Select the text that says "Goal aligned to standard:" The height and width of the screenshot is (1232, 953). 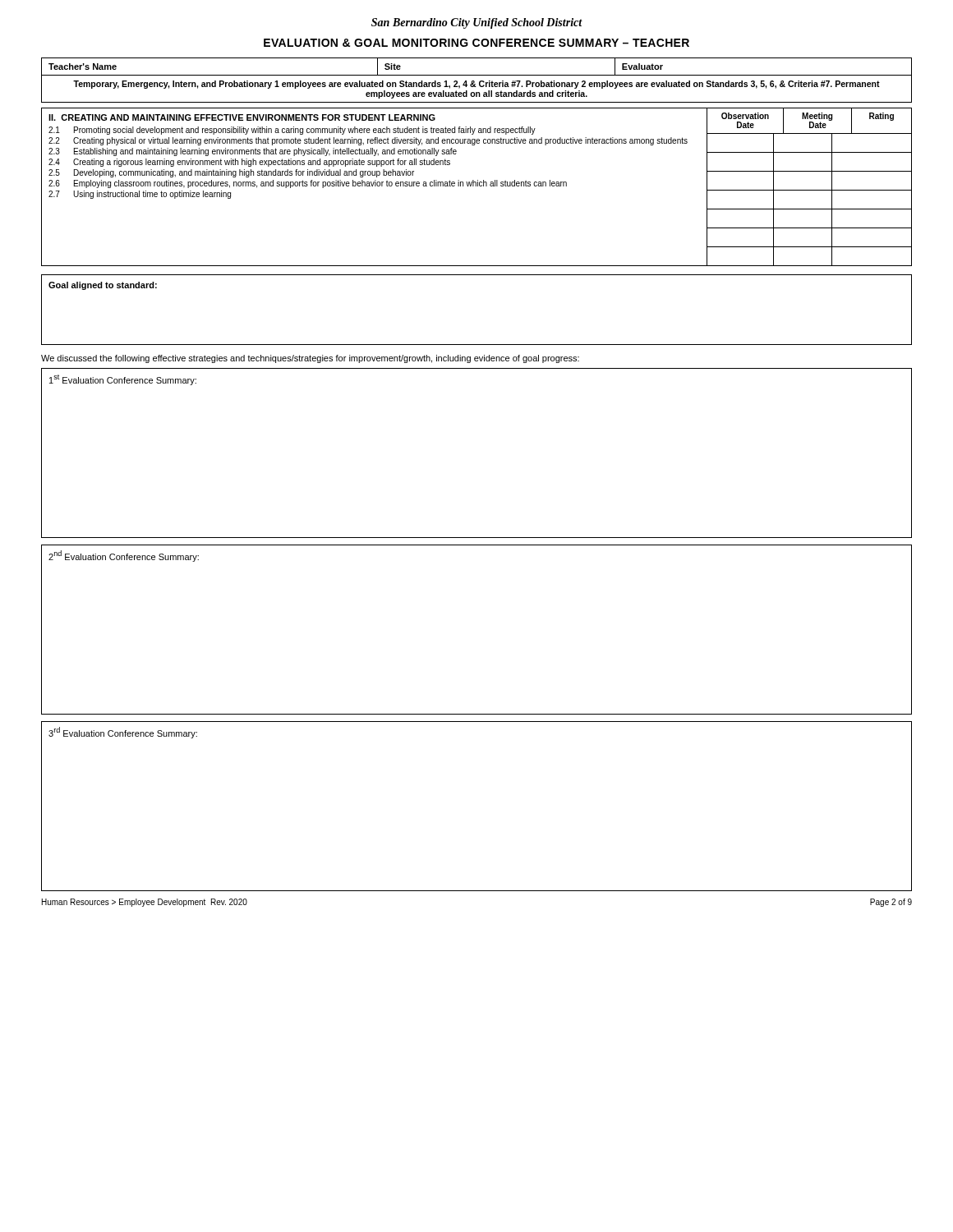pyautogui.click(x=476, y=285)
